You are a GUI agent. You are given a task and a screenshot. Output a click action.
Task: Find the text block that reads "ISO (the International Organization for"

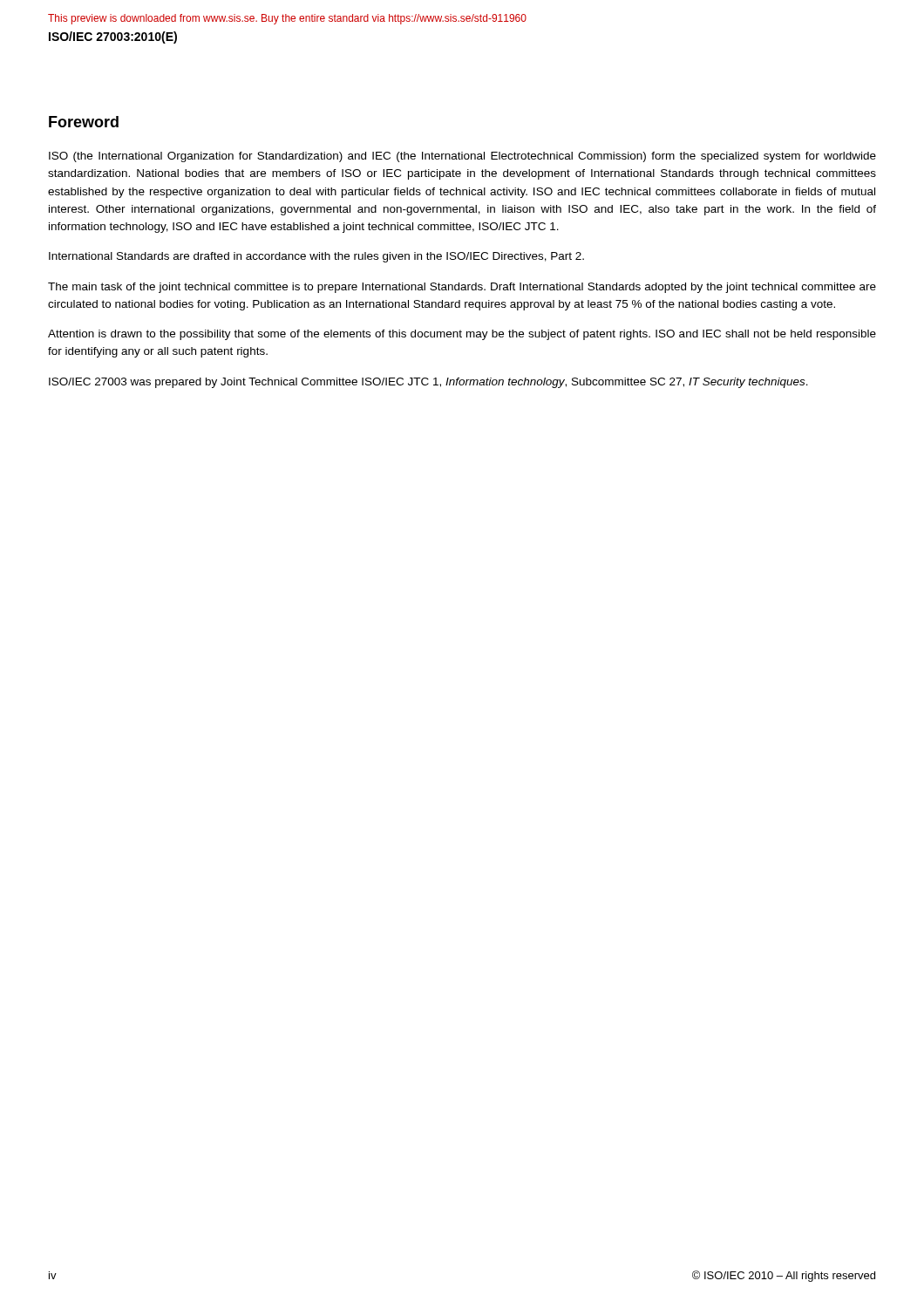(x=462, y=191)
